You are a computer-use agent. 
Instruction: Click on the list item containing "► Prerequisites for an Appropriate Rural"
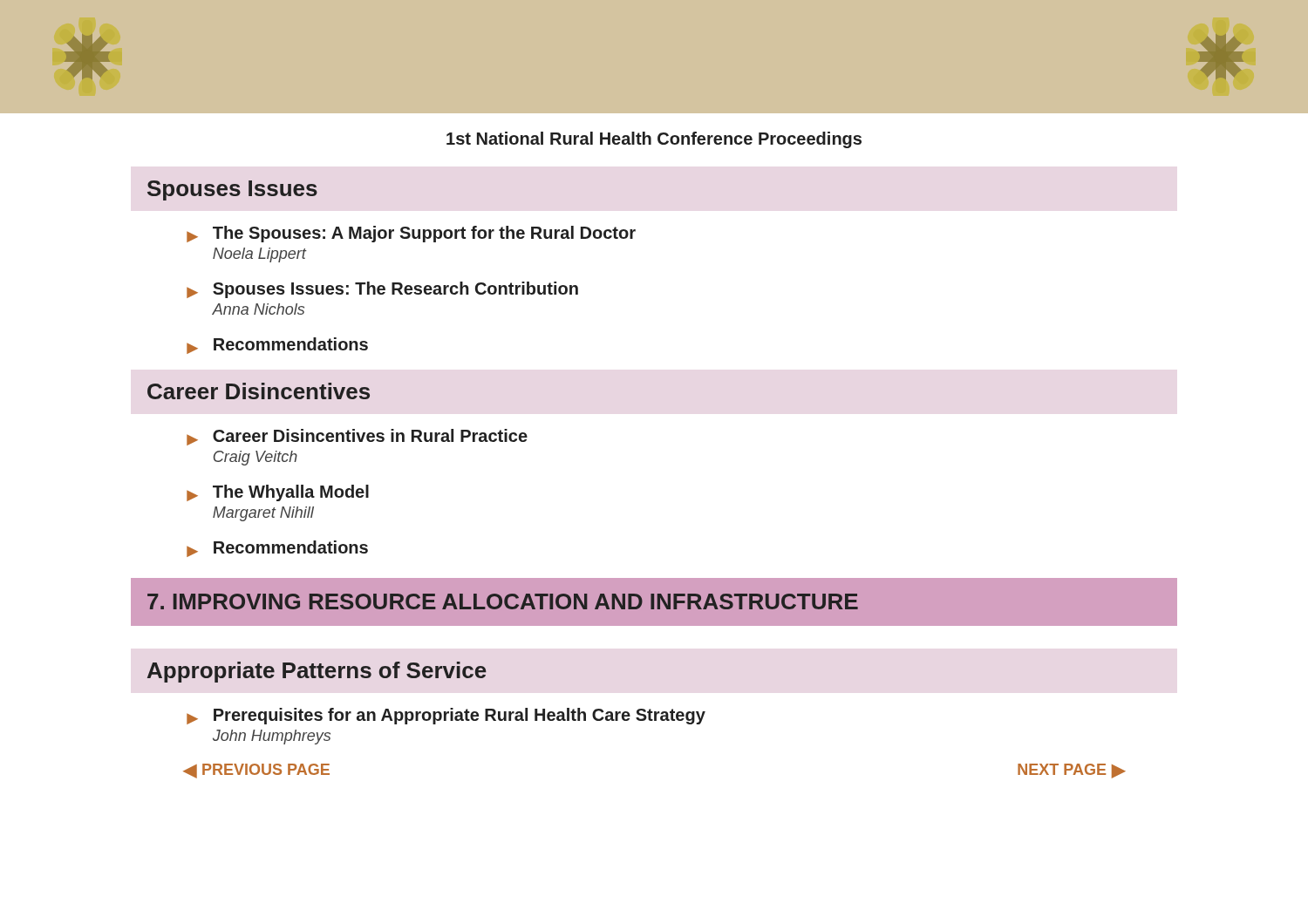click(x=444, y=725)
